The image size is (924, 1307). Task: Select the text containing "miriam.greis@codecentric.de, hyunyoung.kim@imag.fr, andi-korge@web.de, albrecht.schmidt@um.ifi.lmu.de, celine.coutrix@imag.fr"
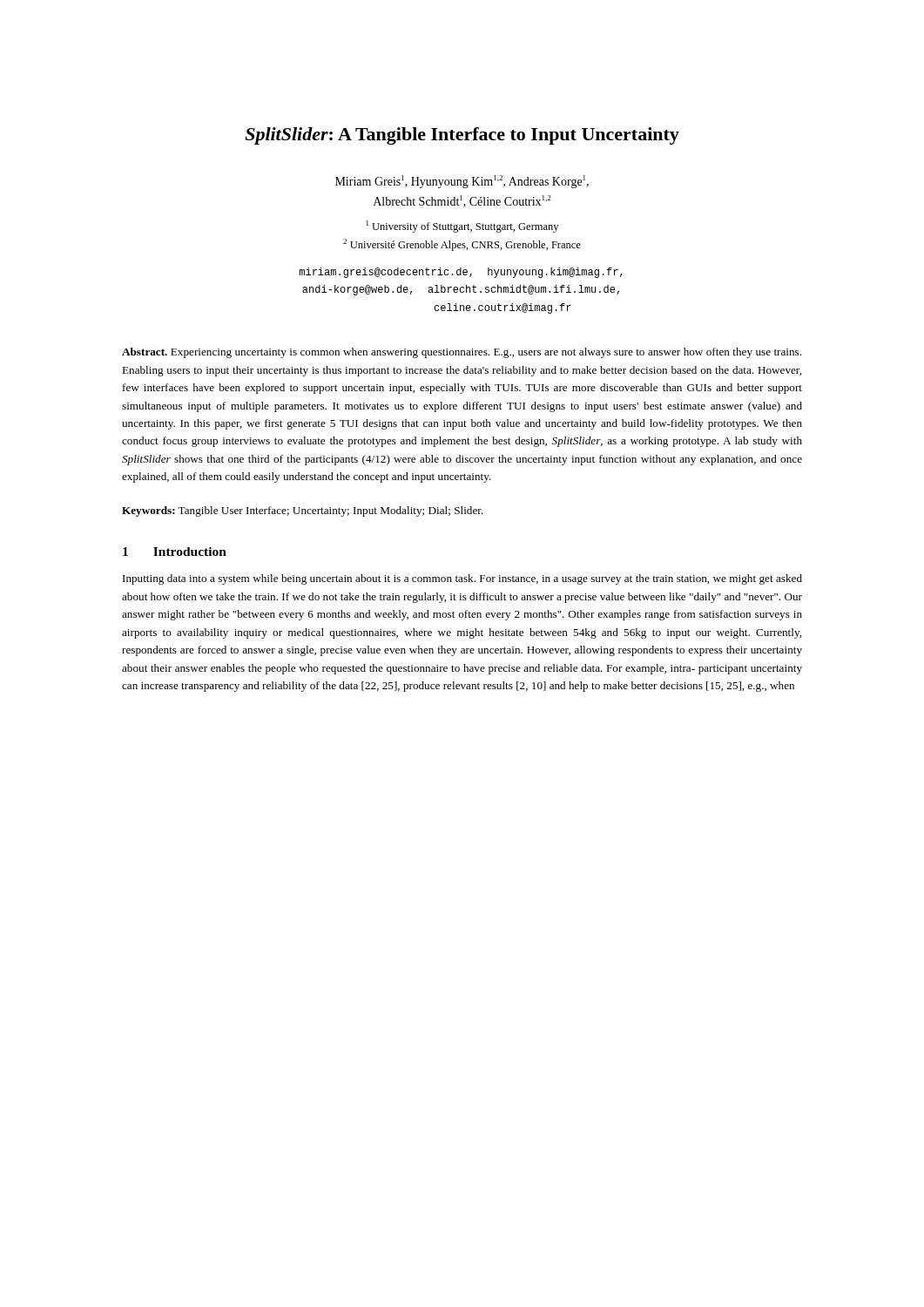pyautogui.click(x=462, y=290)
